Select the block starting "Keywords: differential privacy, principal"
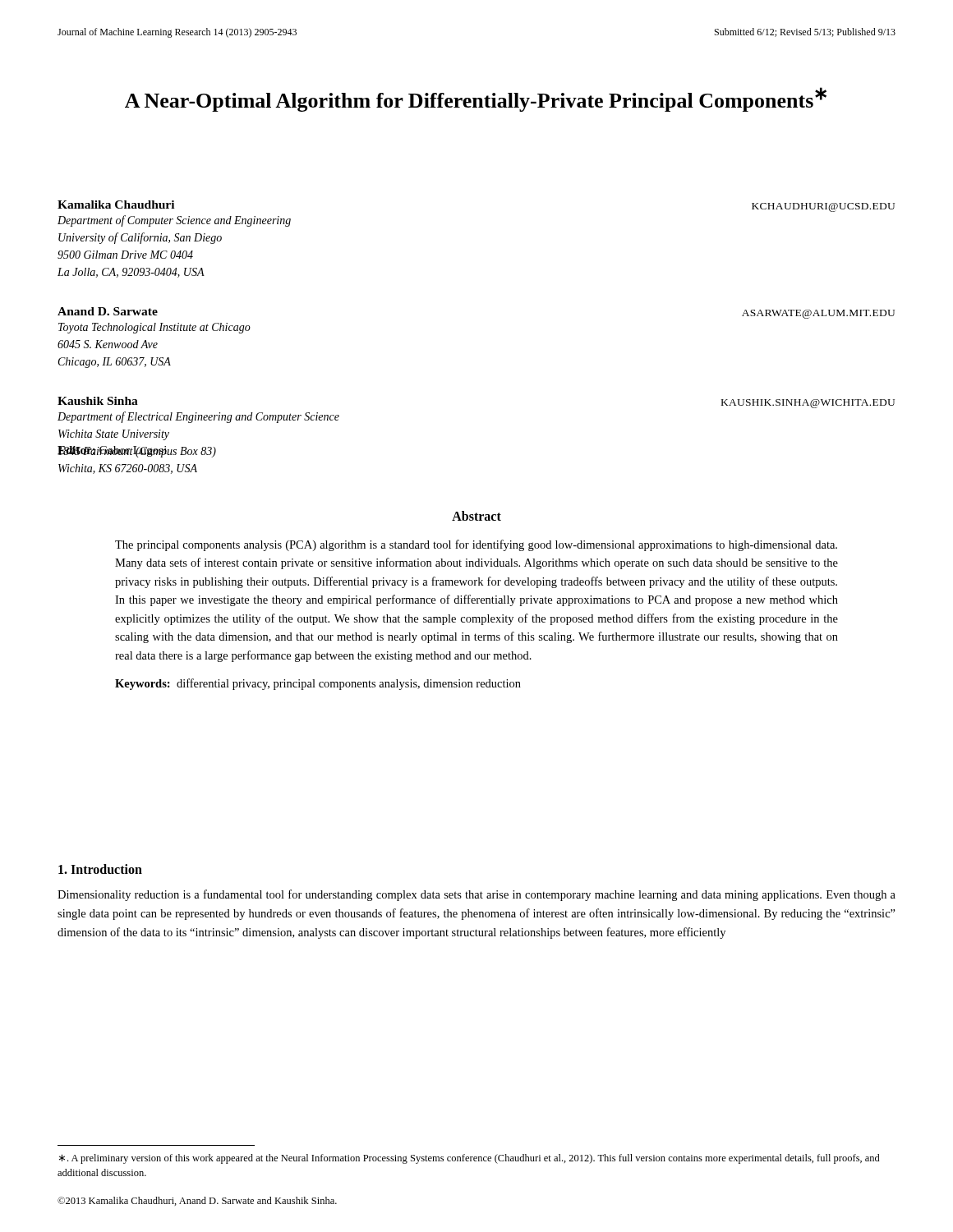953x1232 pixels. pyautogui.click(x=318, y=684)
